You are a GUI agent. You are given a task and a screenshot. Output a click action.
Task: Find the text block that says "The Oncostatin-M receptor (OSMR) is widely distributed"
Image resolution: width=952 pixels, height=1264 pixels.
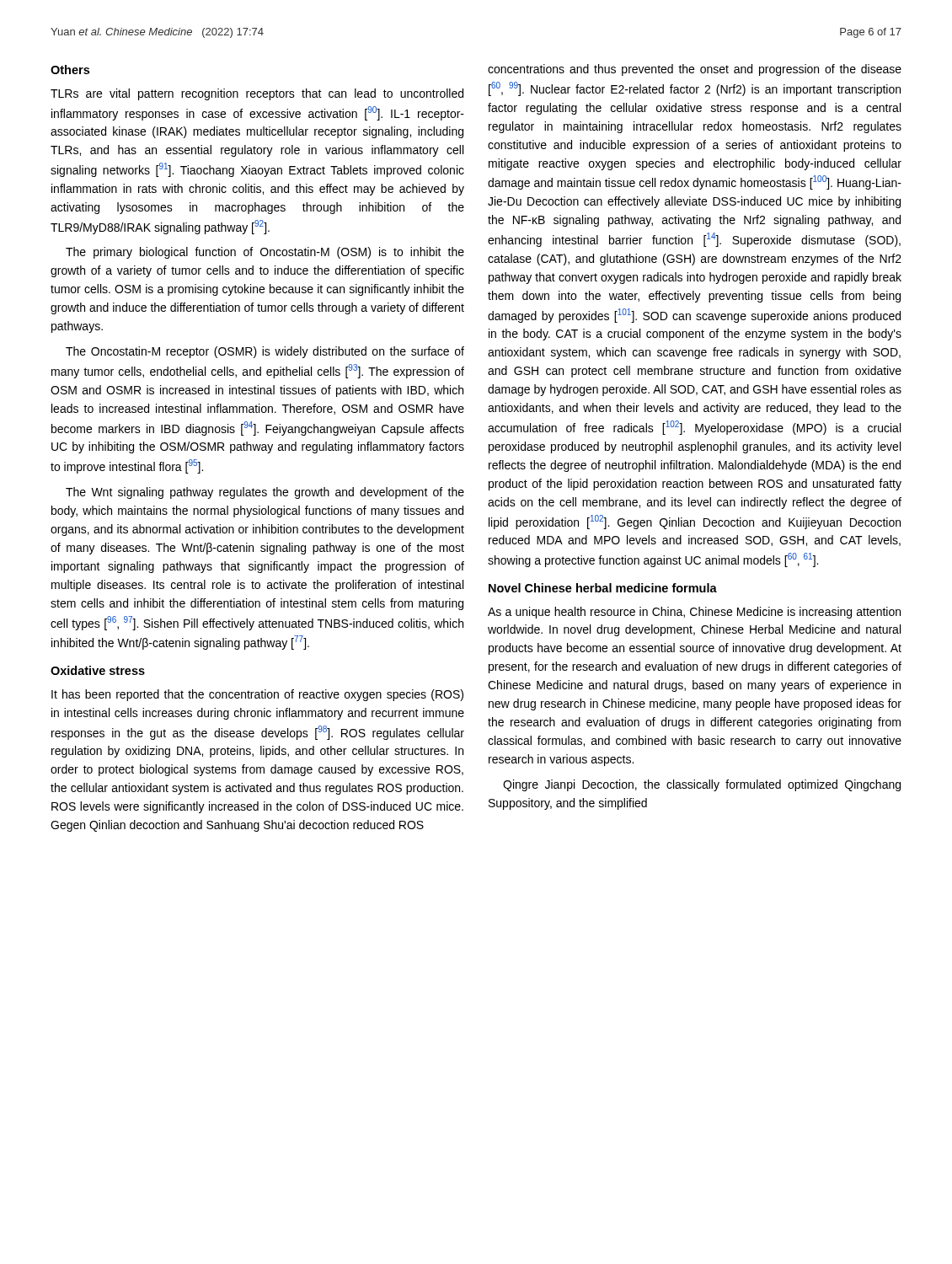point(257,410)
